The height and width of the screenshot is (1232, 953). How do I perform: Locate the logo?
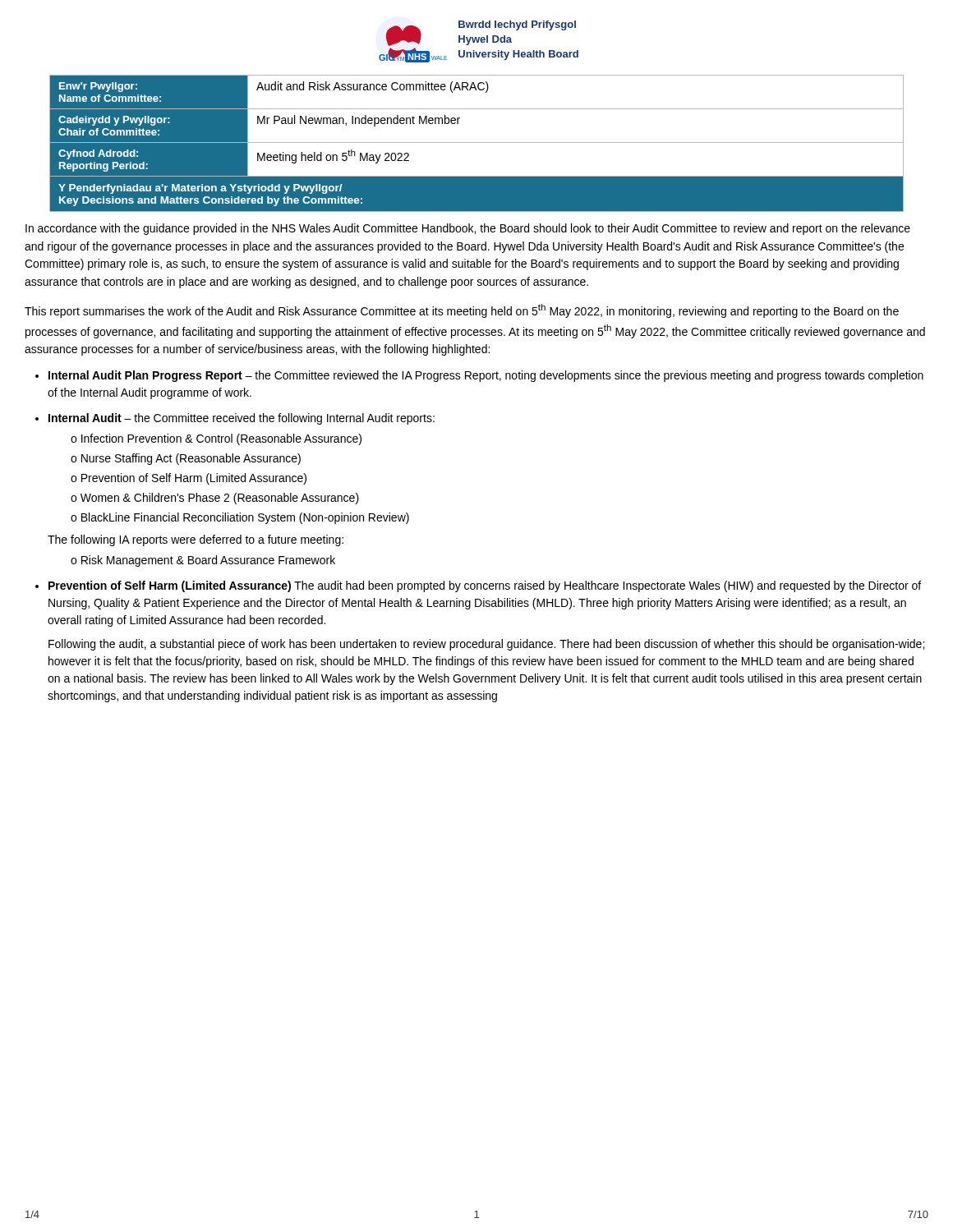click(x=476, y=37)
